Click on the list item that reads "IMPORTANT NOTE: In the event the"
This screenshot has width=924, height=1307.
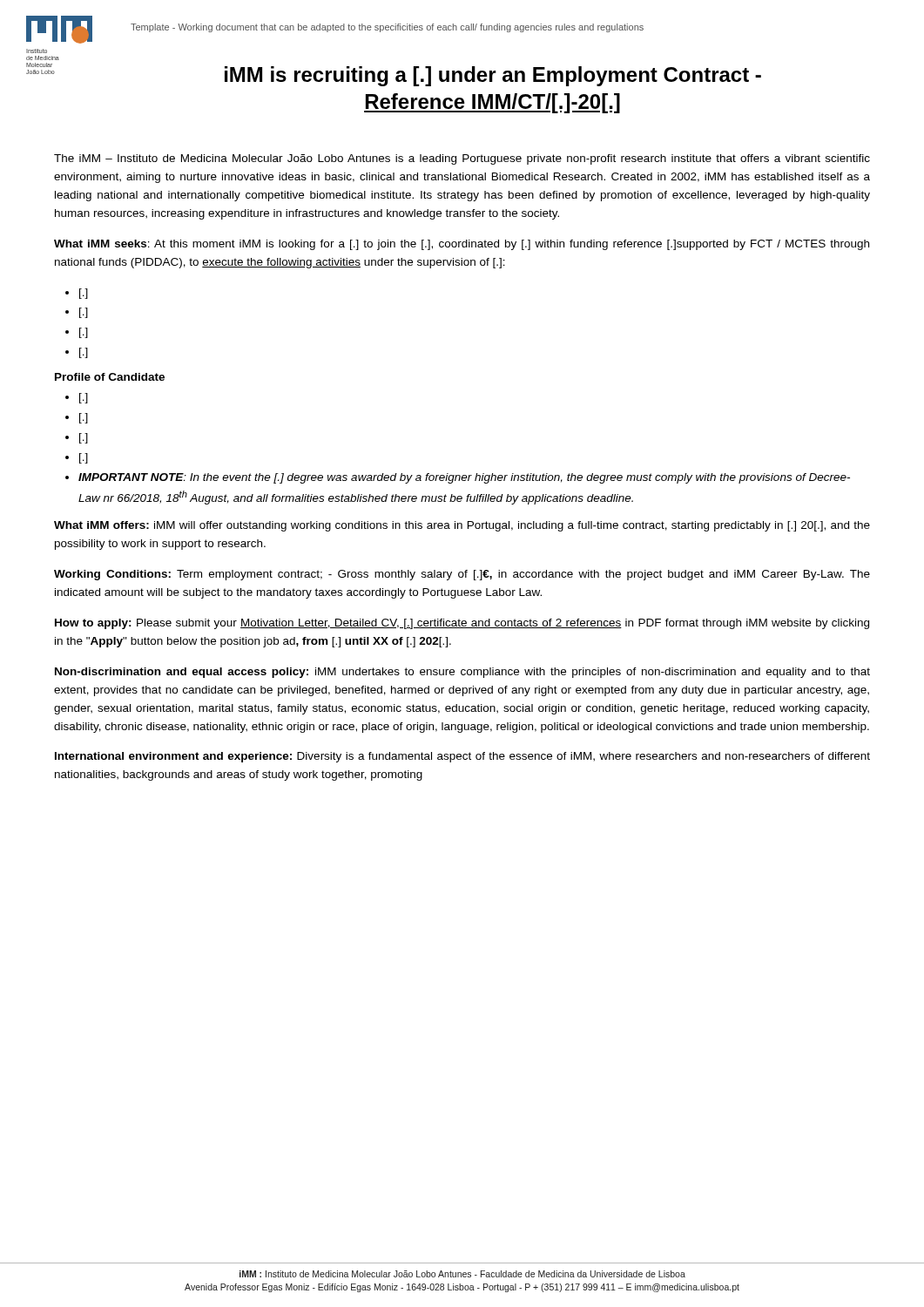point(464,488)
